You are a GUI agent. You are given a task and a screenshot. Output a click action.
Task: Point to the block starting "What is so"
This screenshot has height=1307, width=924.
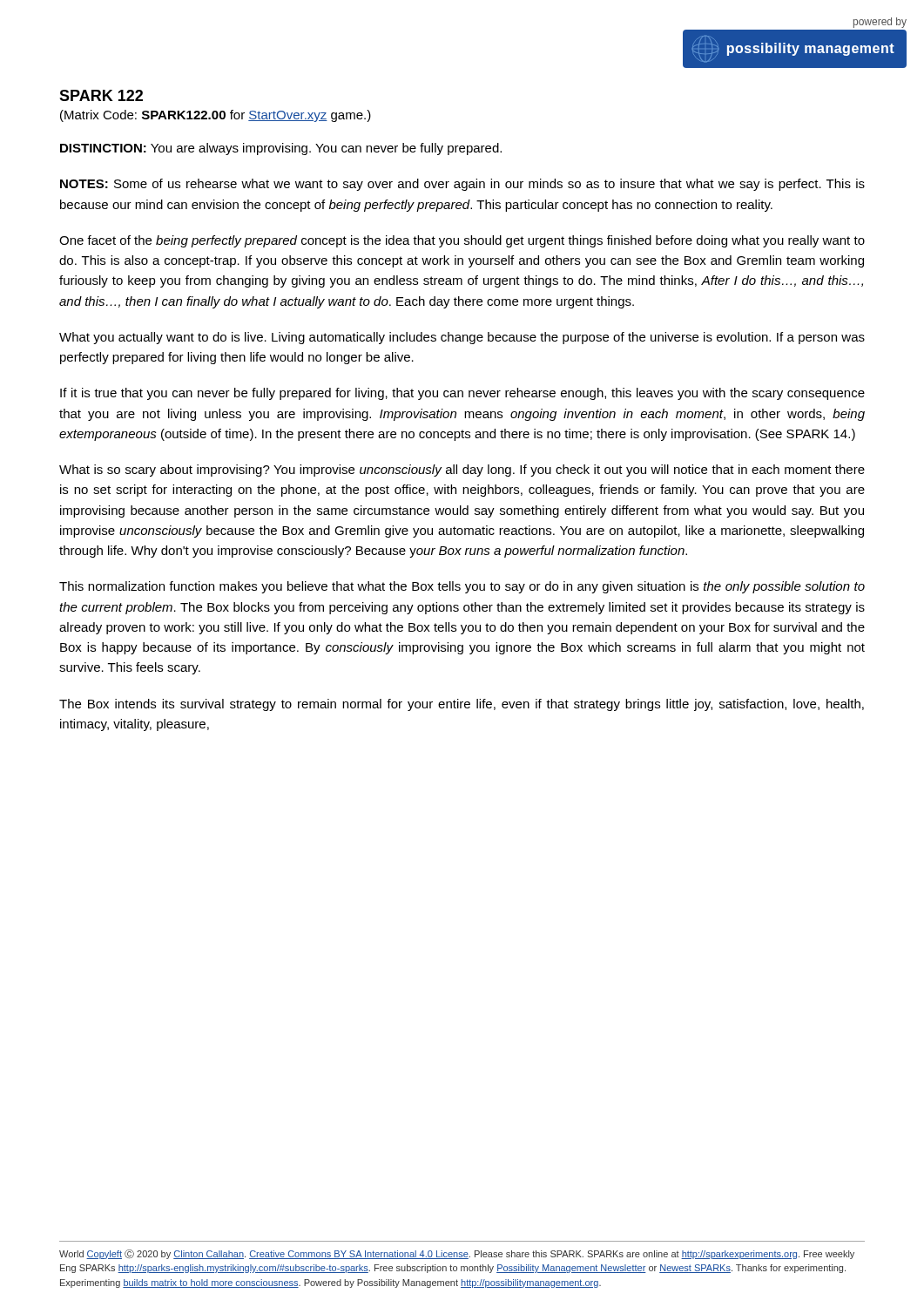coord(462,510)
